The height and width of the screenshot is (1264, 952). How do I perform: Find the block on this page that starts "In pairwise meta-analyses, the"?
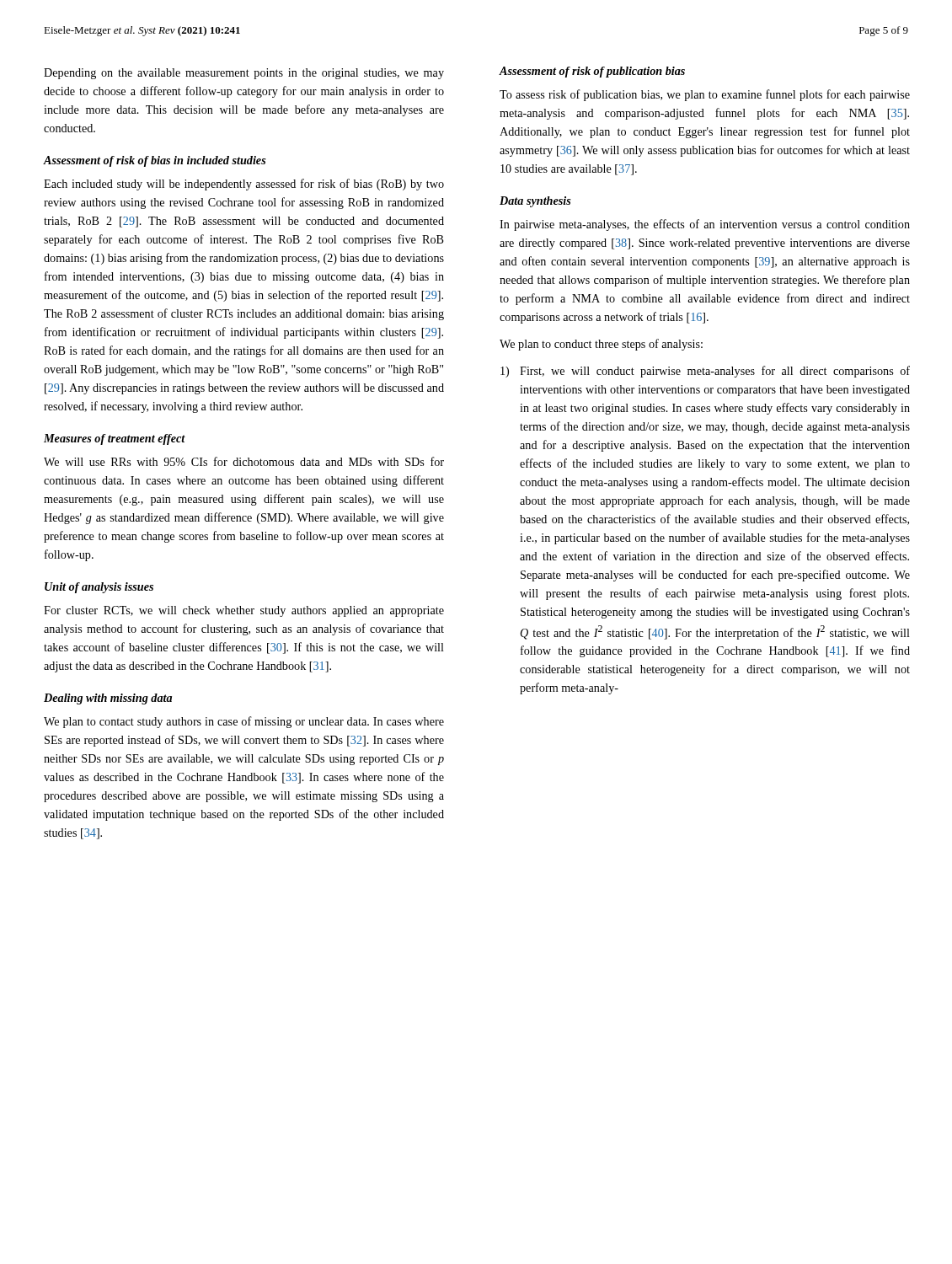coord(705,284)
